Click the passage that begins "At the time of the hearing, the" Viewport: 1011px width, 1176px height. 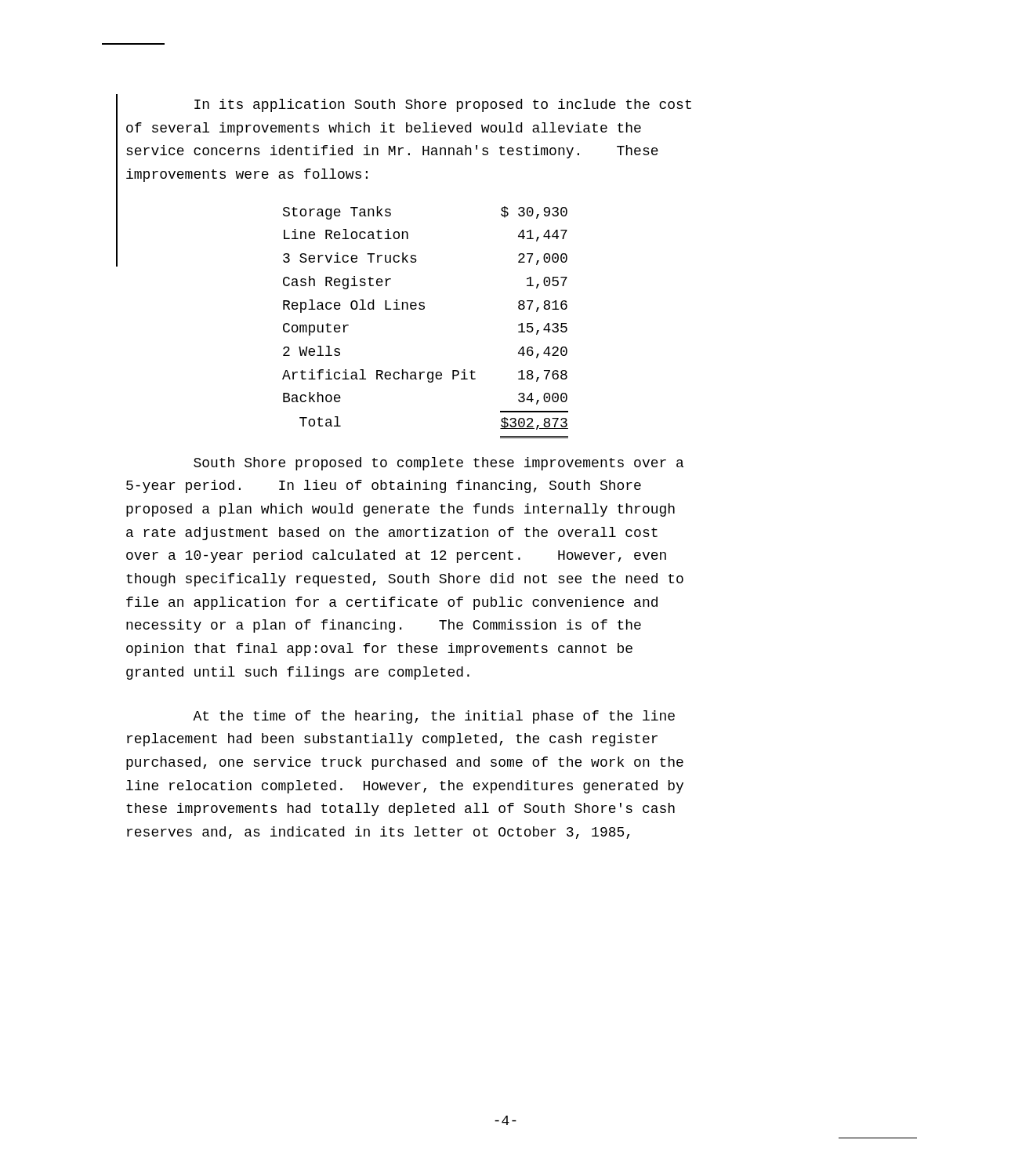405,774
